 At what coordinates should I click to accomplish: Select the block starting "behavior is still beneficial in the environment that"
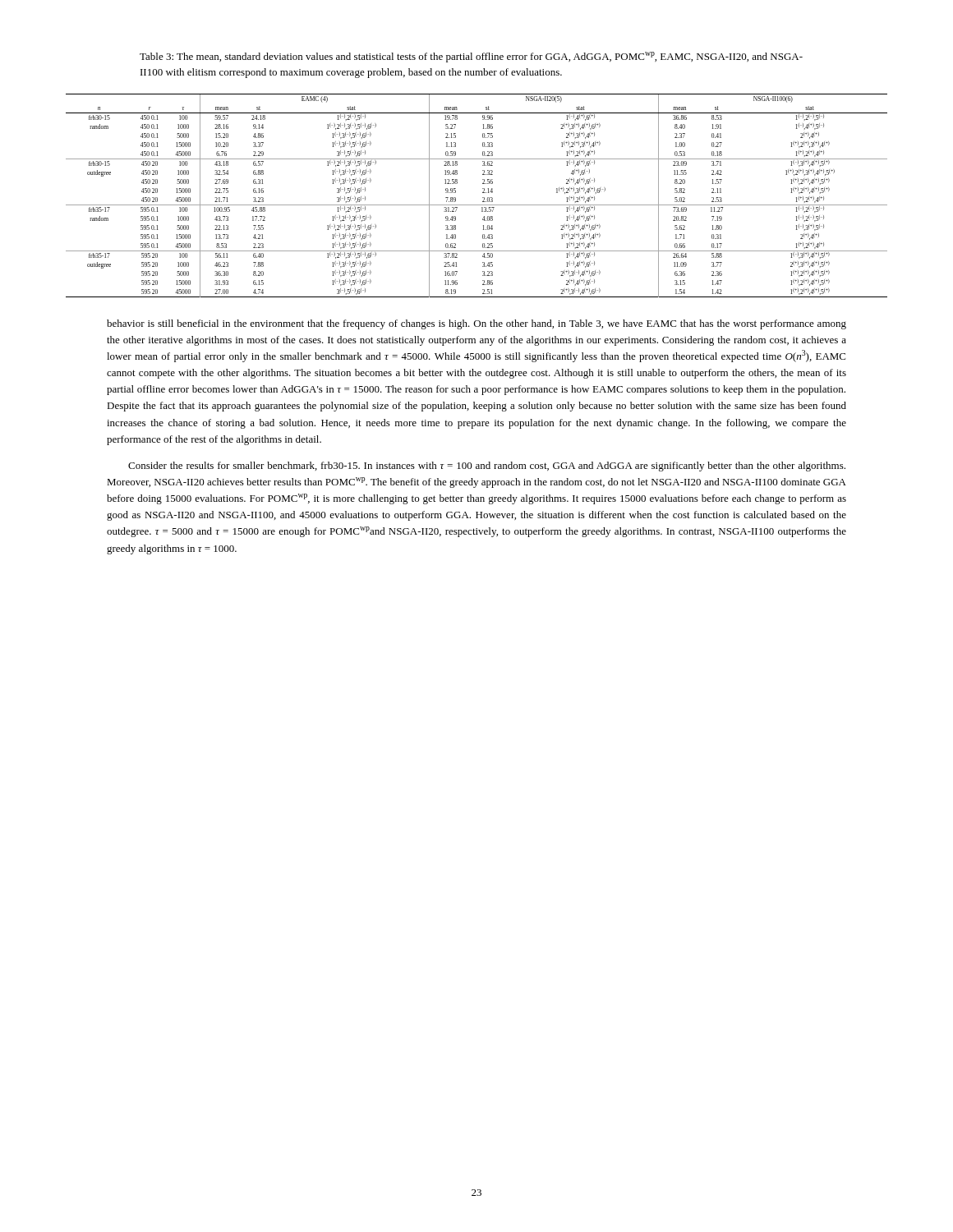click(476, 436)
